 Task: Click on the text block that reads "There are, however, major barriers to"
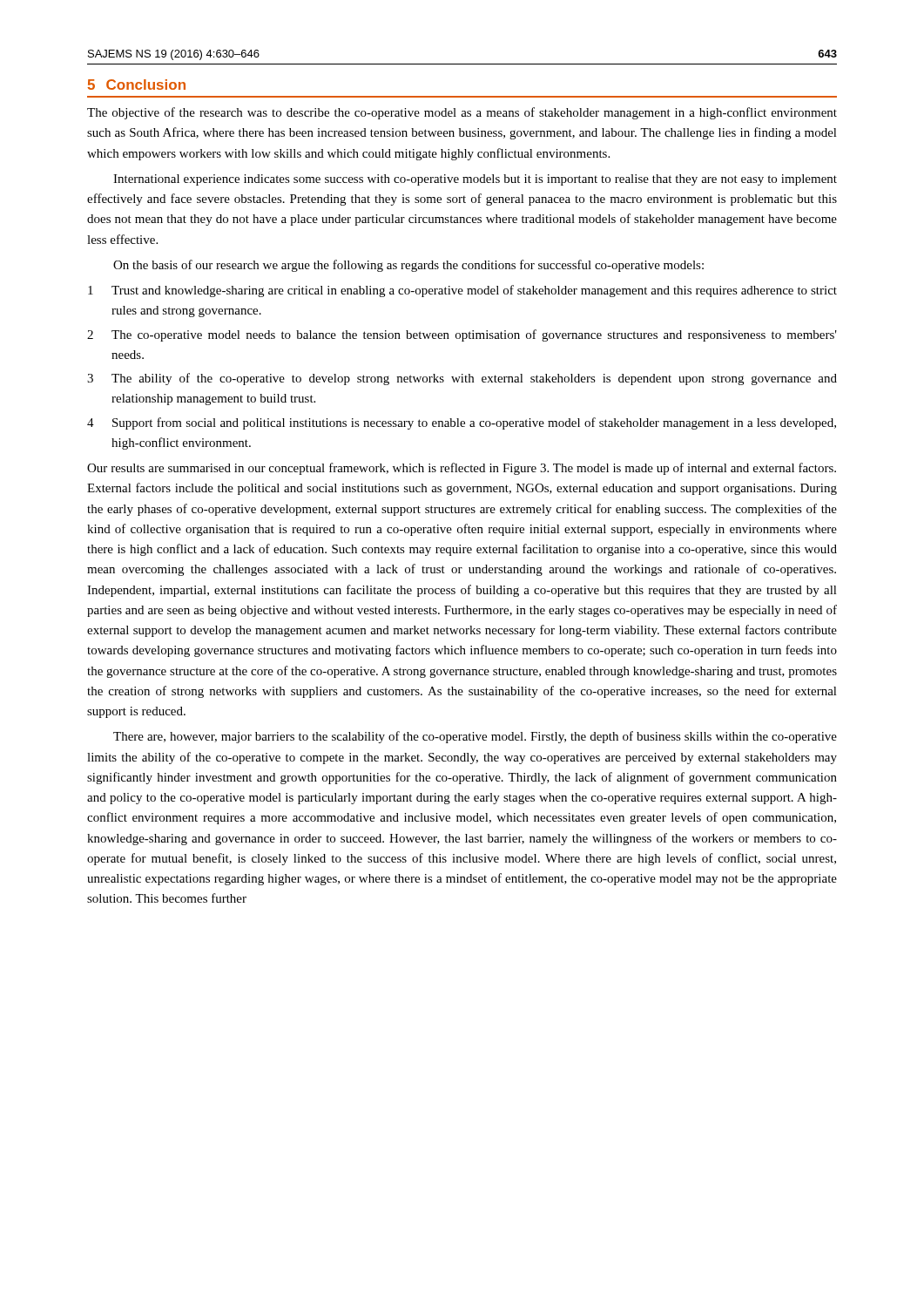click(x=462, y=818)
